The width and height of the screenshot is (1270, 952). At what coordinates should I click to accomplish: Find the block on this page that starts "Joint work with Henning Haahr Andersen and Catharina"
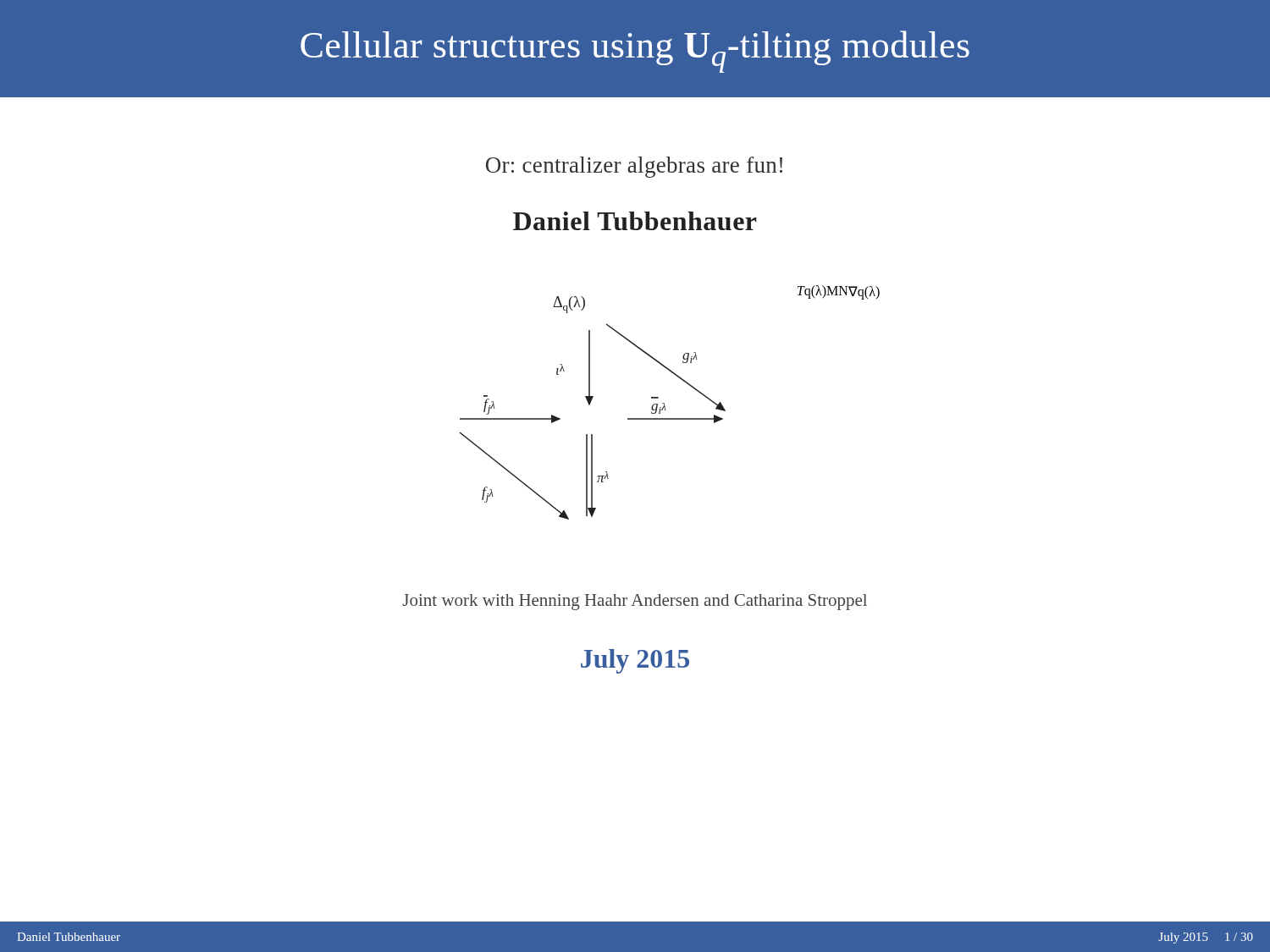click(635, 600)
